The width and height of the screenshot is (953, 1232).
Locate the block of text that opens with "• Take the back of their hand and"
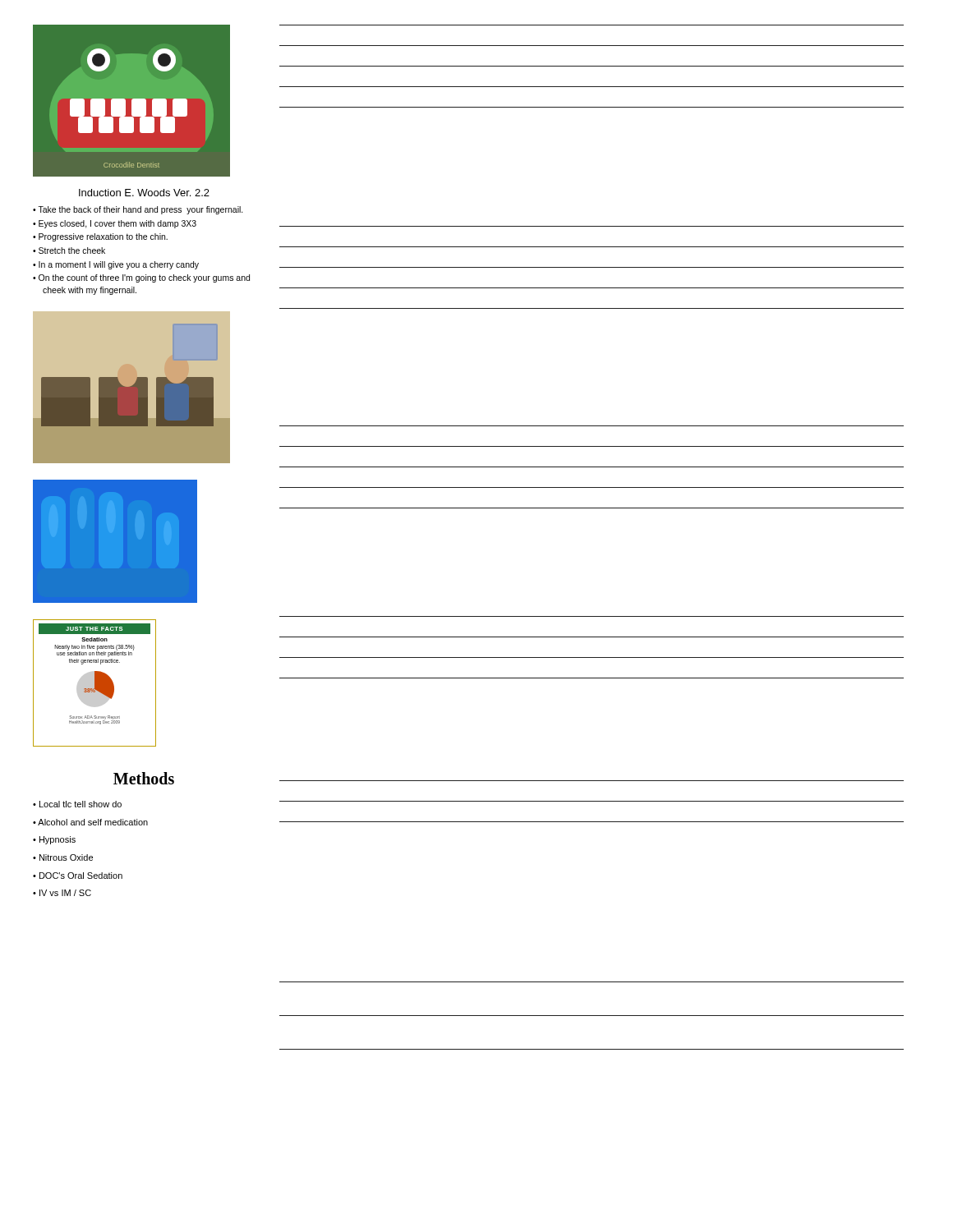(x=138, y=209)
